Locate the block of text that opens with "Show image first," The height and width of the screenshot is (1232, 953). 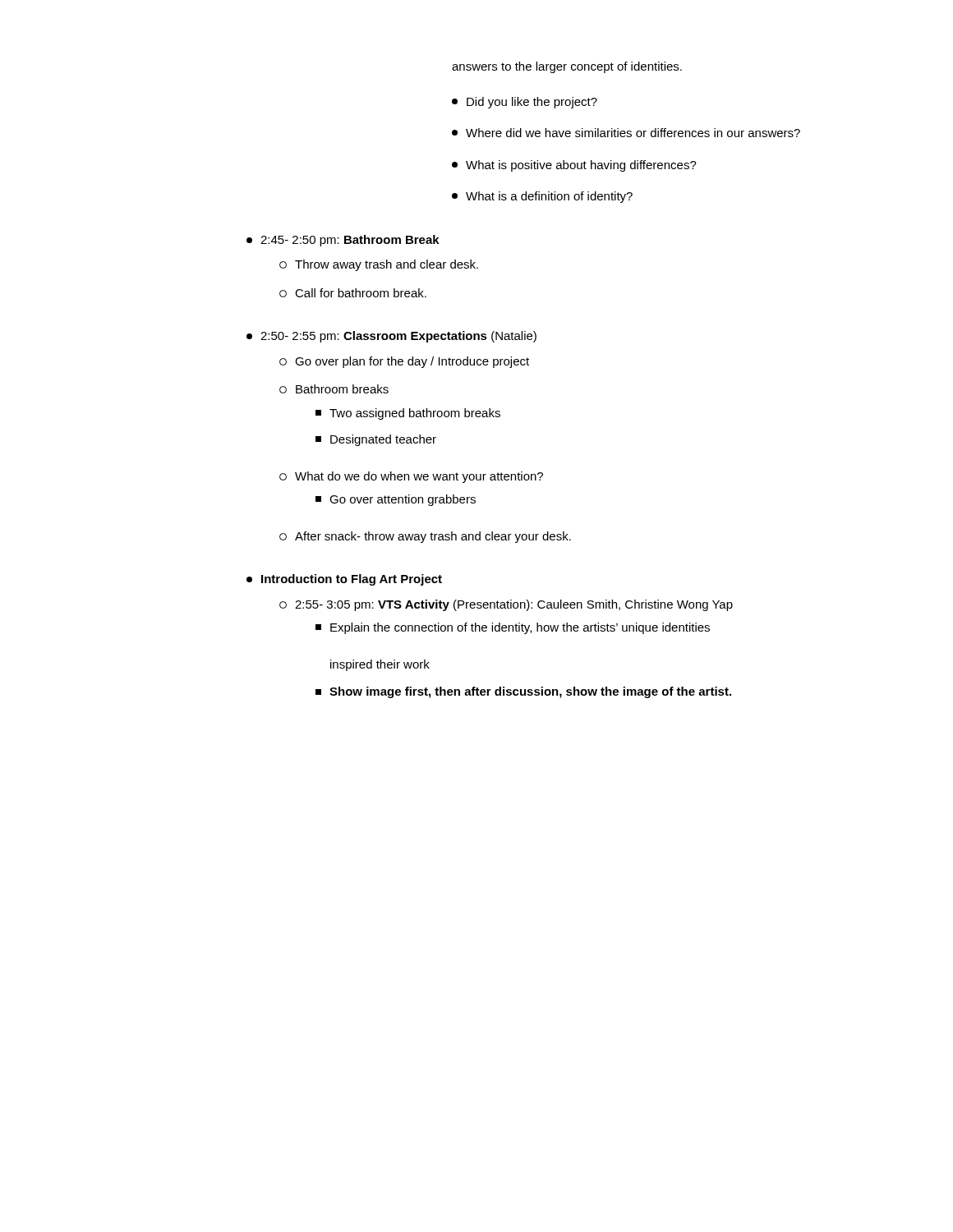click(524, 691)
